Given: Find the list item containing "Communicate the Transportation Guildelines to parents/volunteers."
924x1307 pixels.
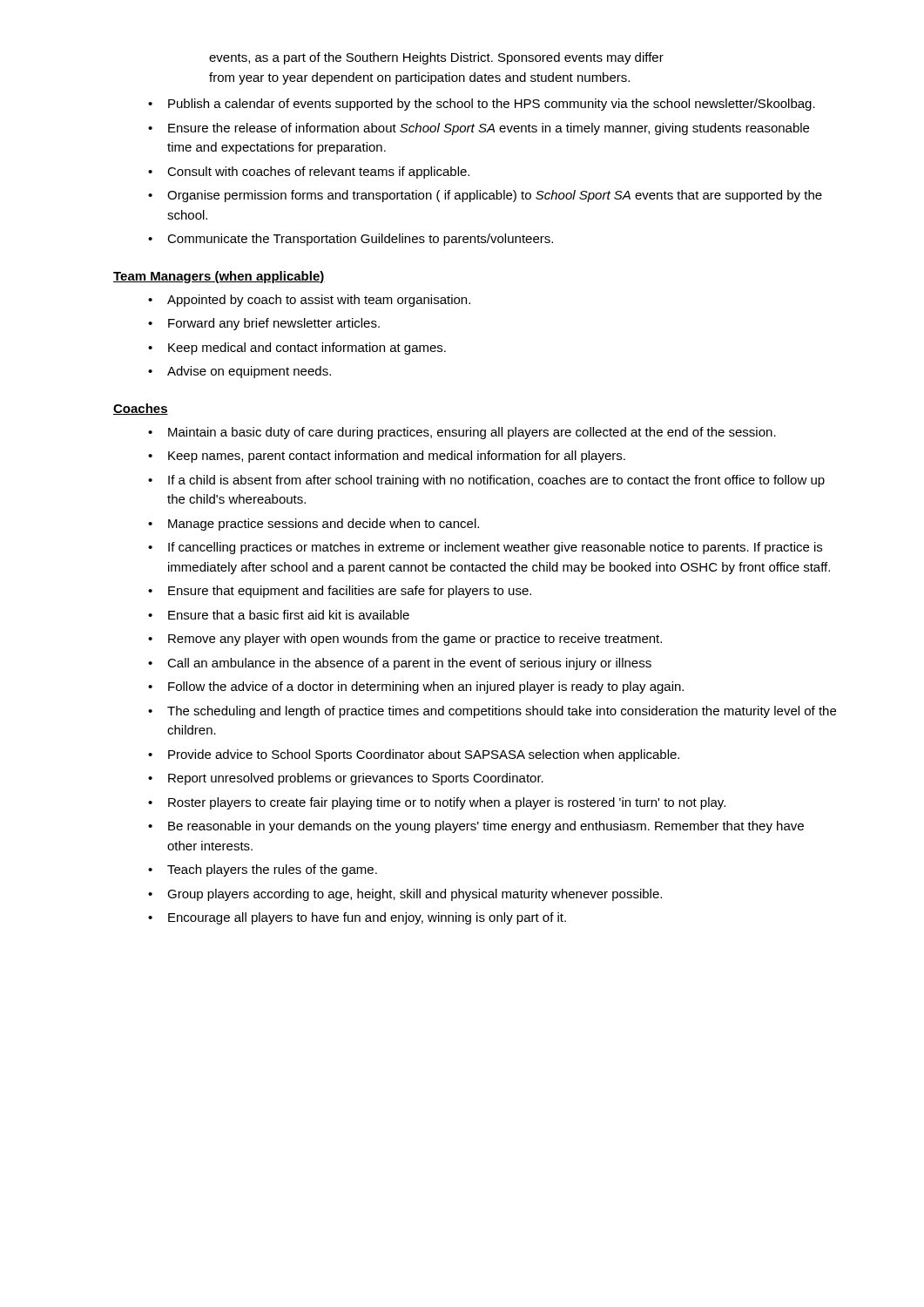Looking at the screenshot, I should (x=492, y=239).
